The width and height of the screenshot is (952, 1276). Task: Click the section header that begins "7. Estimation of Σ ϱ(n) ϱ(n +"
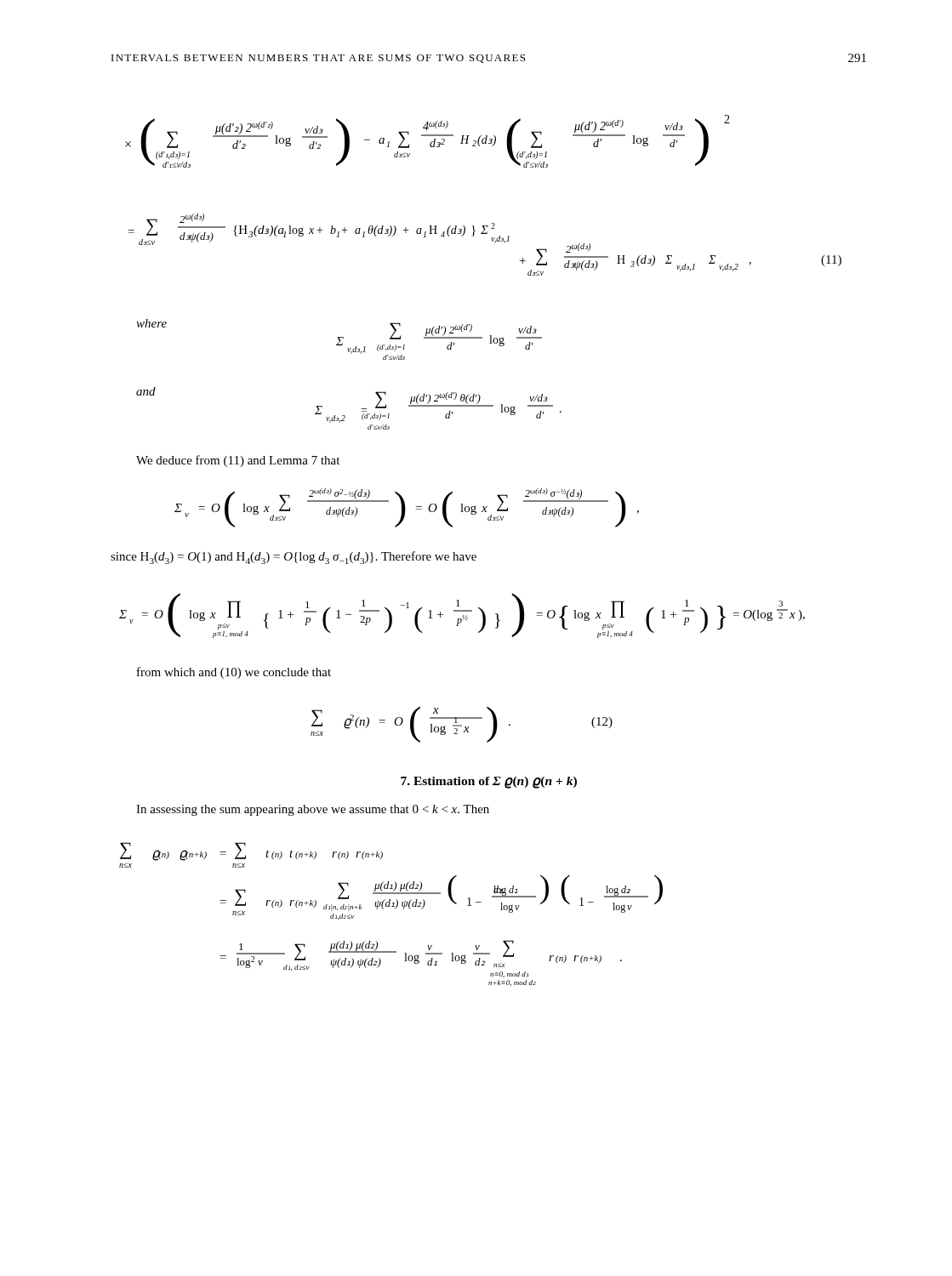tap(489, 780)
